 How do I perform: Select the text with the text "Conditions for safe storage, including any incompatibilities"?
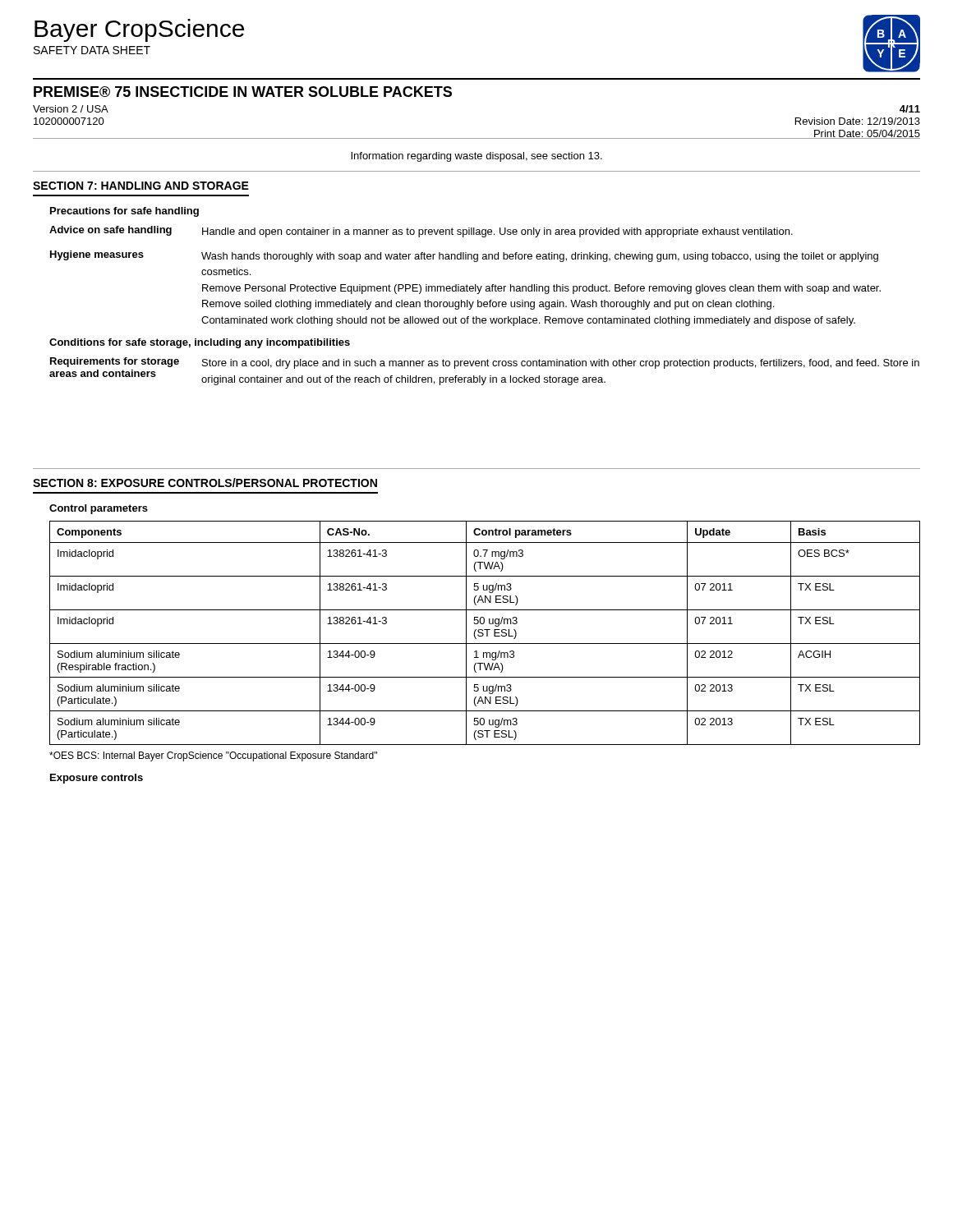click(200, 342)
